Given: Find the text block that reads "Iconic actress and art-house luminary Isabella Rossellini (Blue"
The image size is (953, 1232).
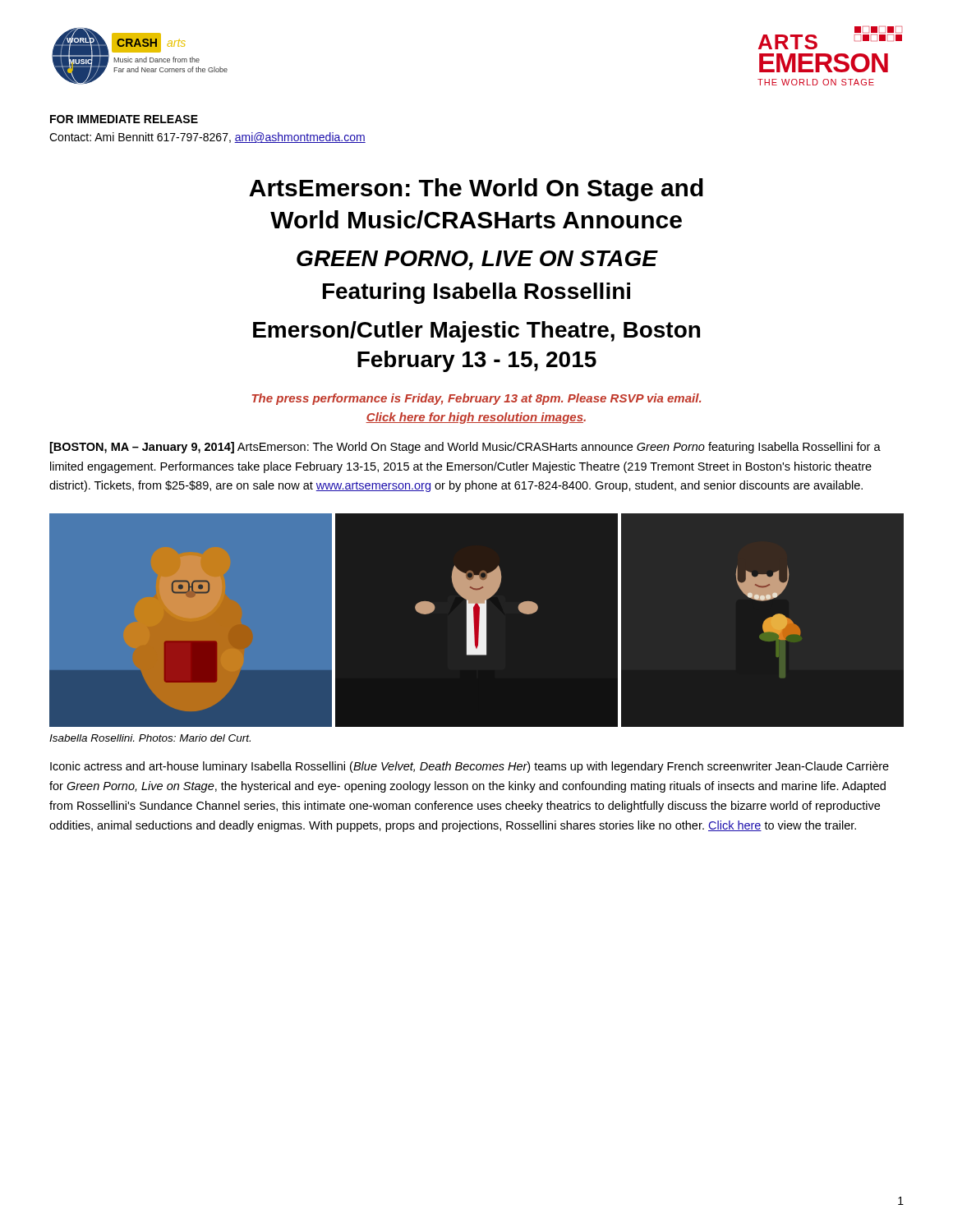Looking at the screenshot, I should (x=476, y=796).
